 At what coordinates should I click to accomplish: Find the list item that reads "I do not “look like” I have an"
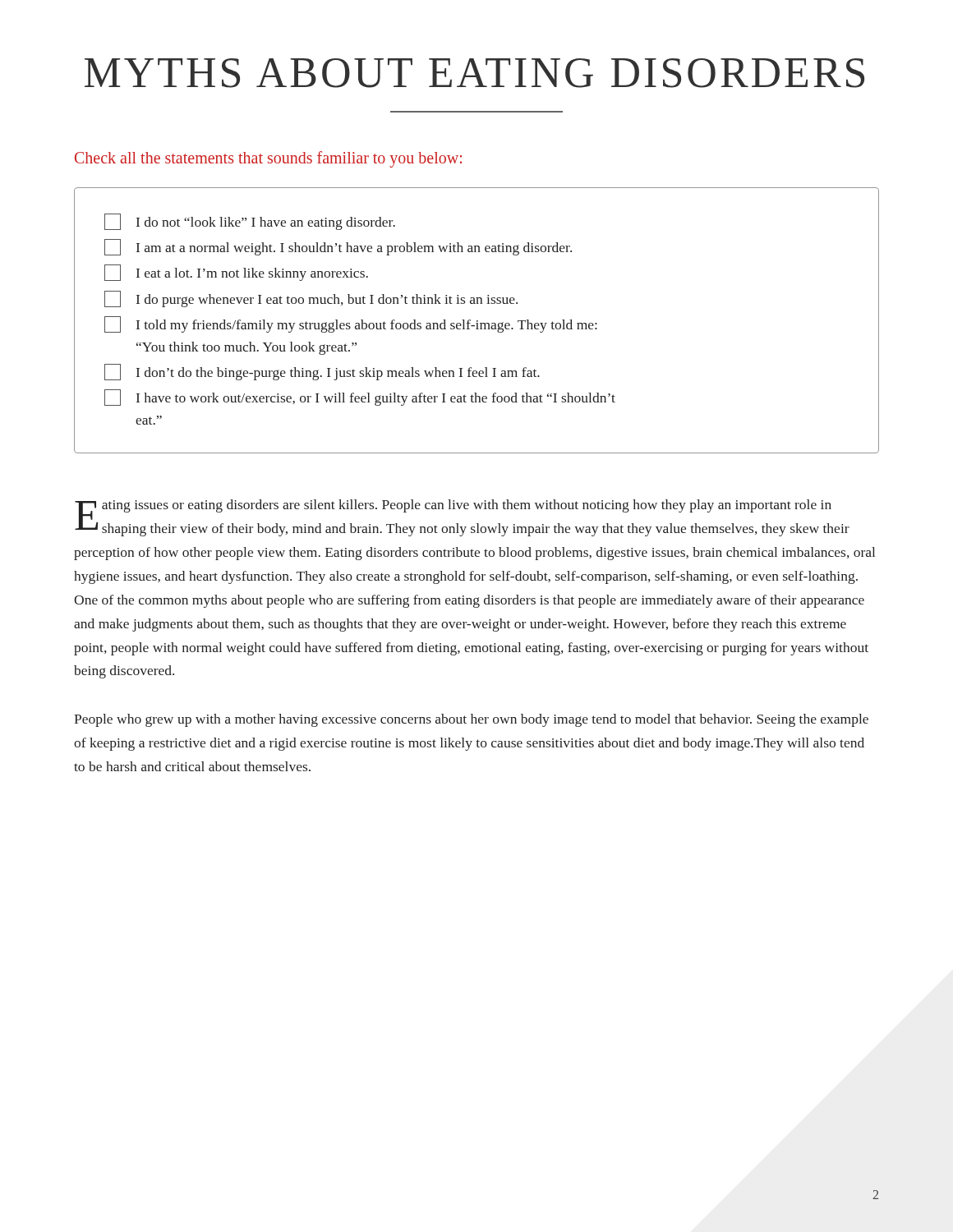[250, 222]
